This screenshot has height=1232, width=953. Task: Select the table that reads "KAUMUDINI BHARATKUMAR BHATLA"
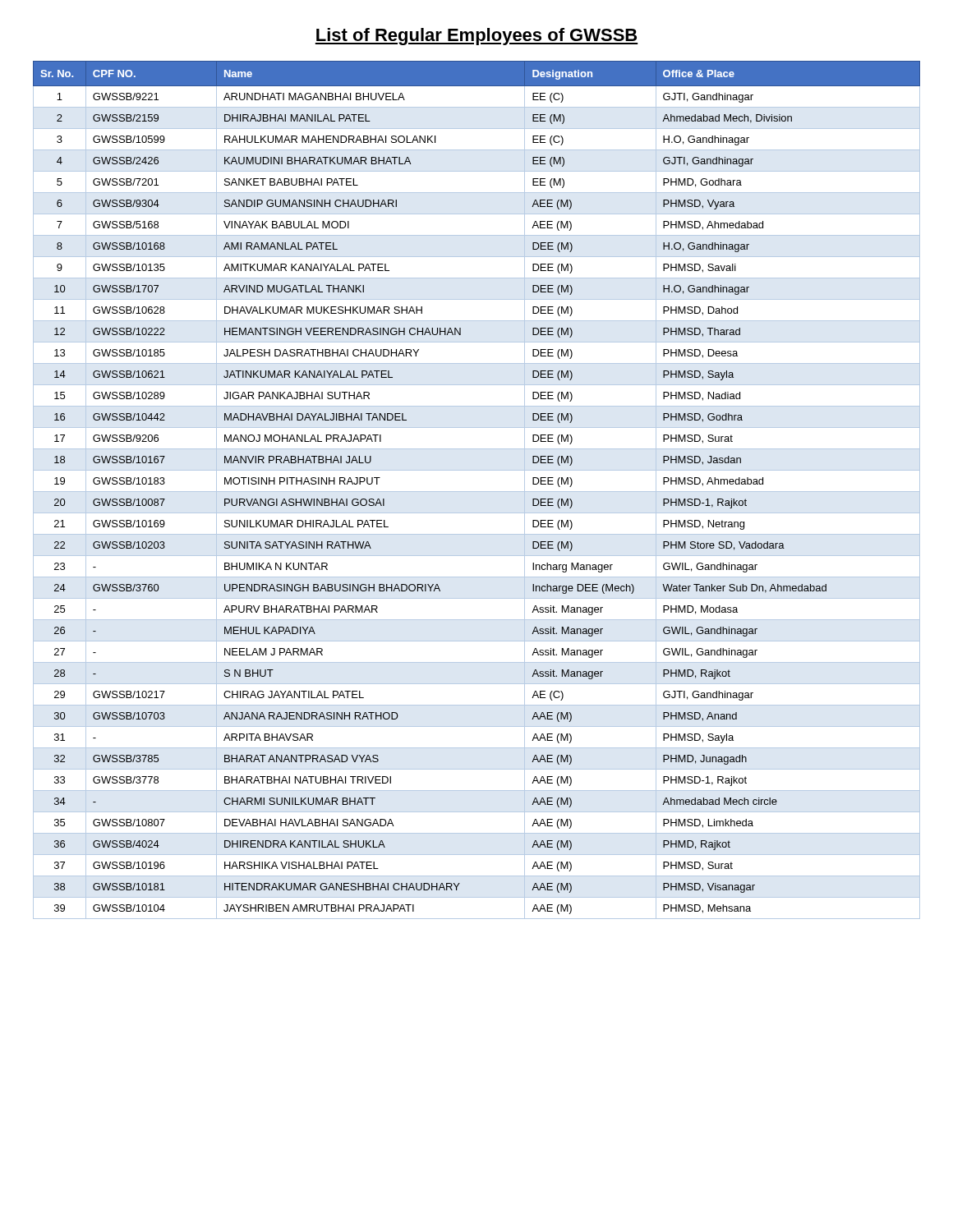476,490
